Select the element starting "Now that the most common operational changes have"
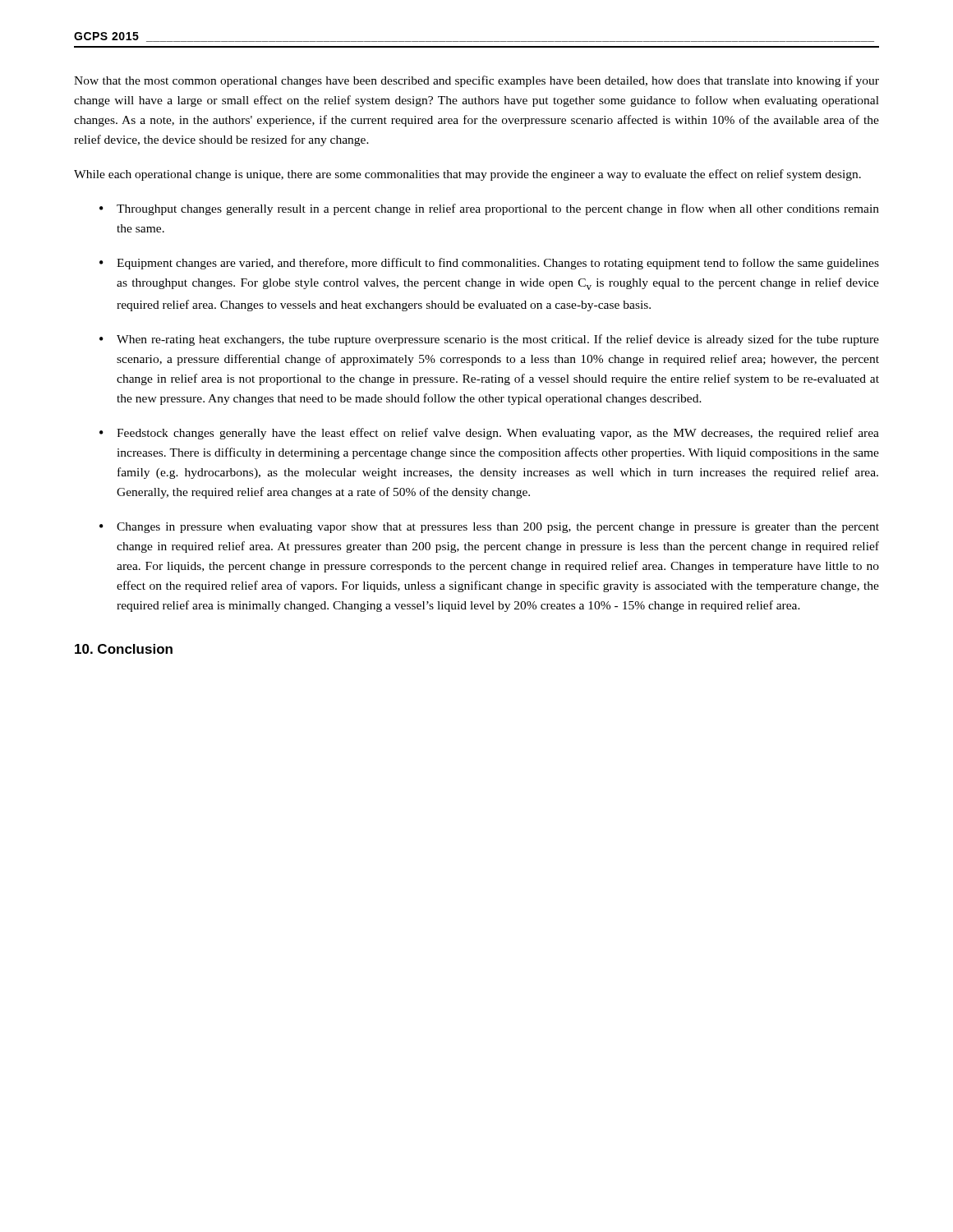 pyautogui.click(x=476, y=110)
